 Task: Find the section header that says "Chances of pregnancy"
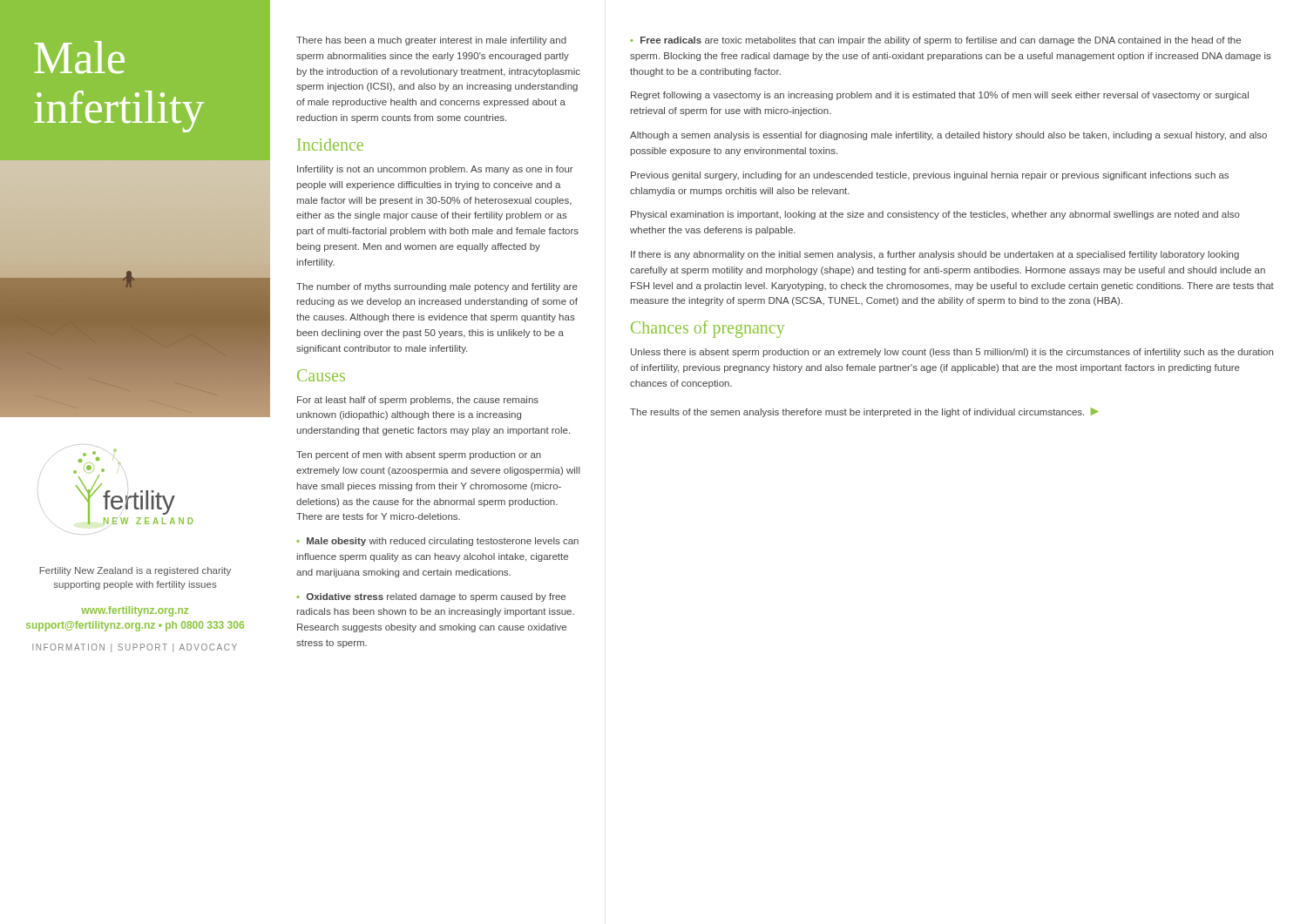[708, 329]
